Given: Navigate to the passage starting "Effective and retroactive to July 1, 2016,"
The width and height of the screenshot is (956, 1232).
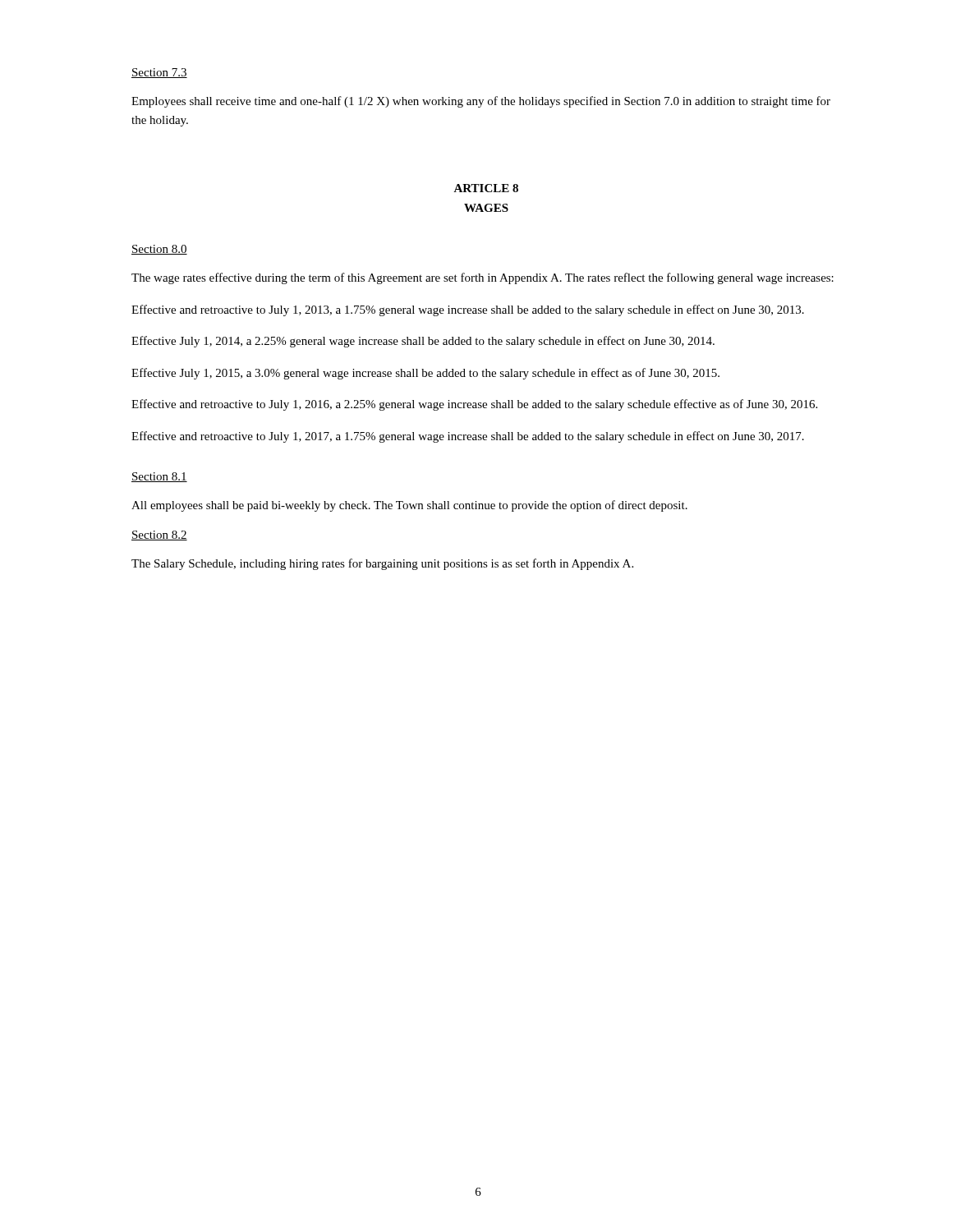Looking at the screenshot, I should click(x=486, y=404).
